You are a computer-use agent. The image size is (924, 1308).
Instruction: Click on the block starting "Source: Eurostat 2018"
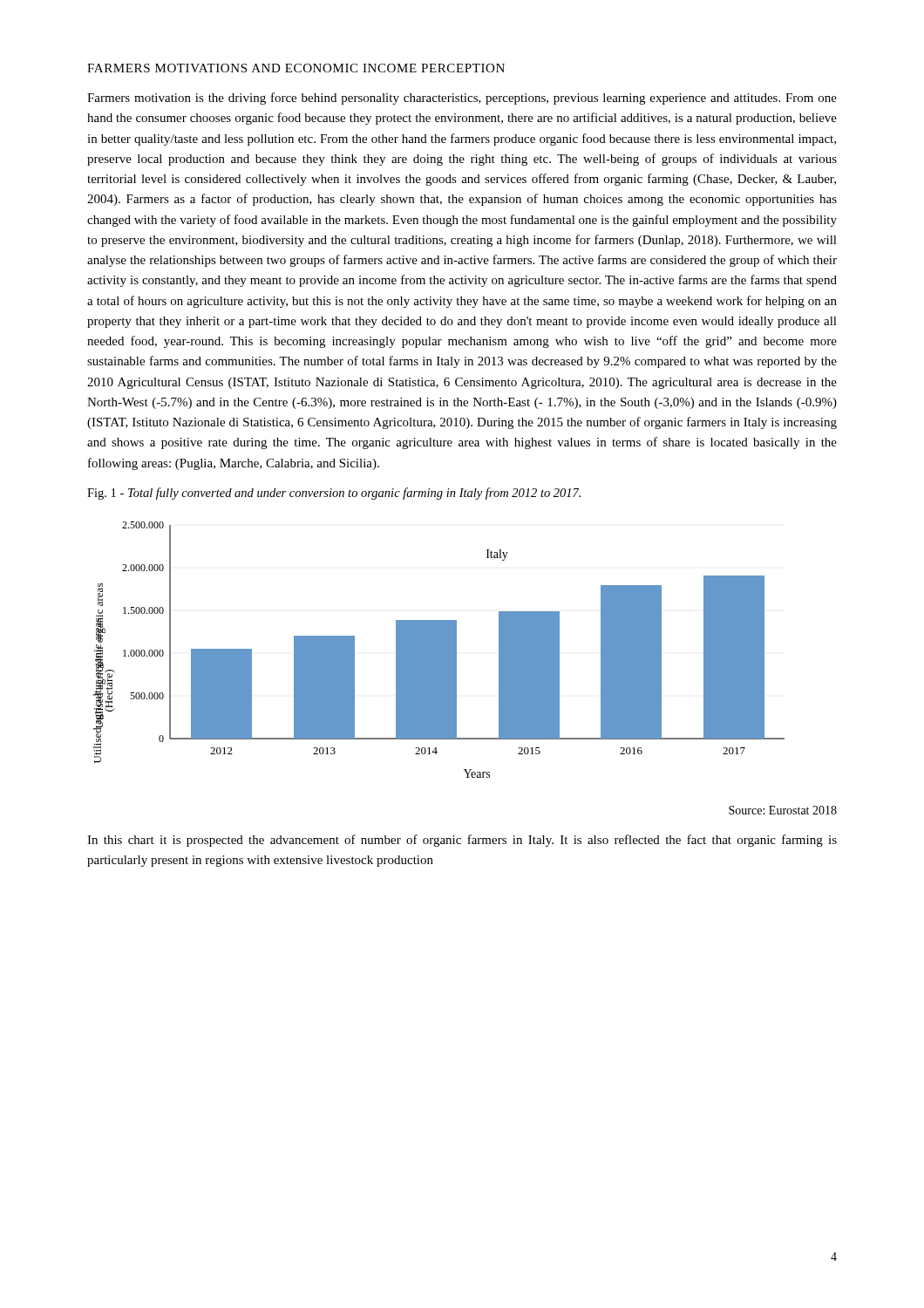pos(783,810)
